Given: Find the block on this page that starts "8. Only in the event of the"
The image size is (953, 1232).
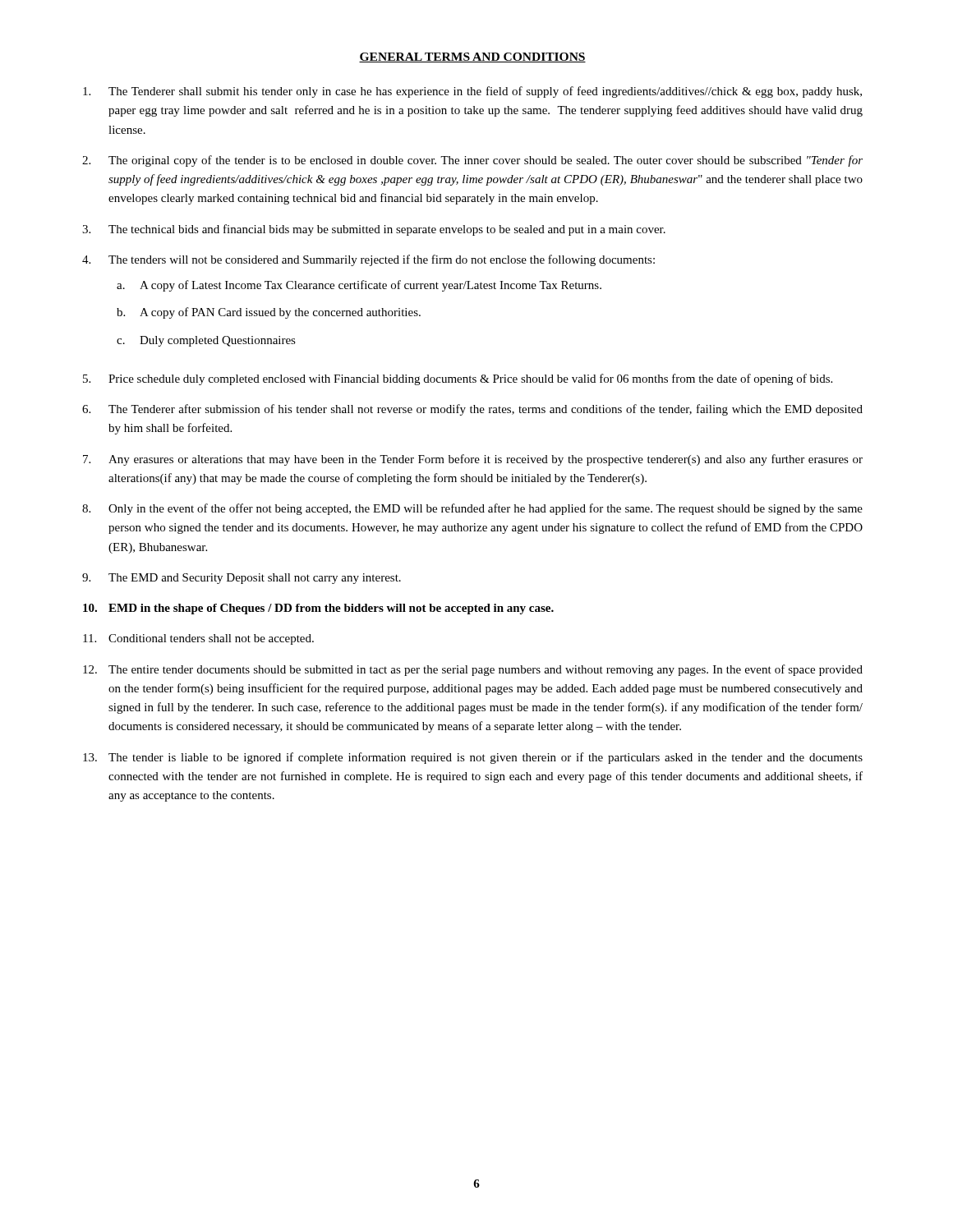Looking at the screenshot, I should pos(472,528).
